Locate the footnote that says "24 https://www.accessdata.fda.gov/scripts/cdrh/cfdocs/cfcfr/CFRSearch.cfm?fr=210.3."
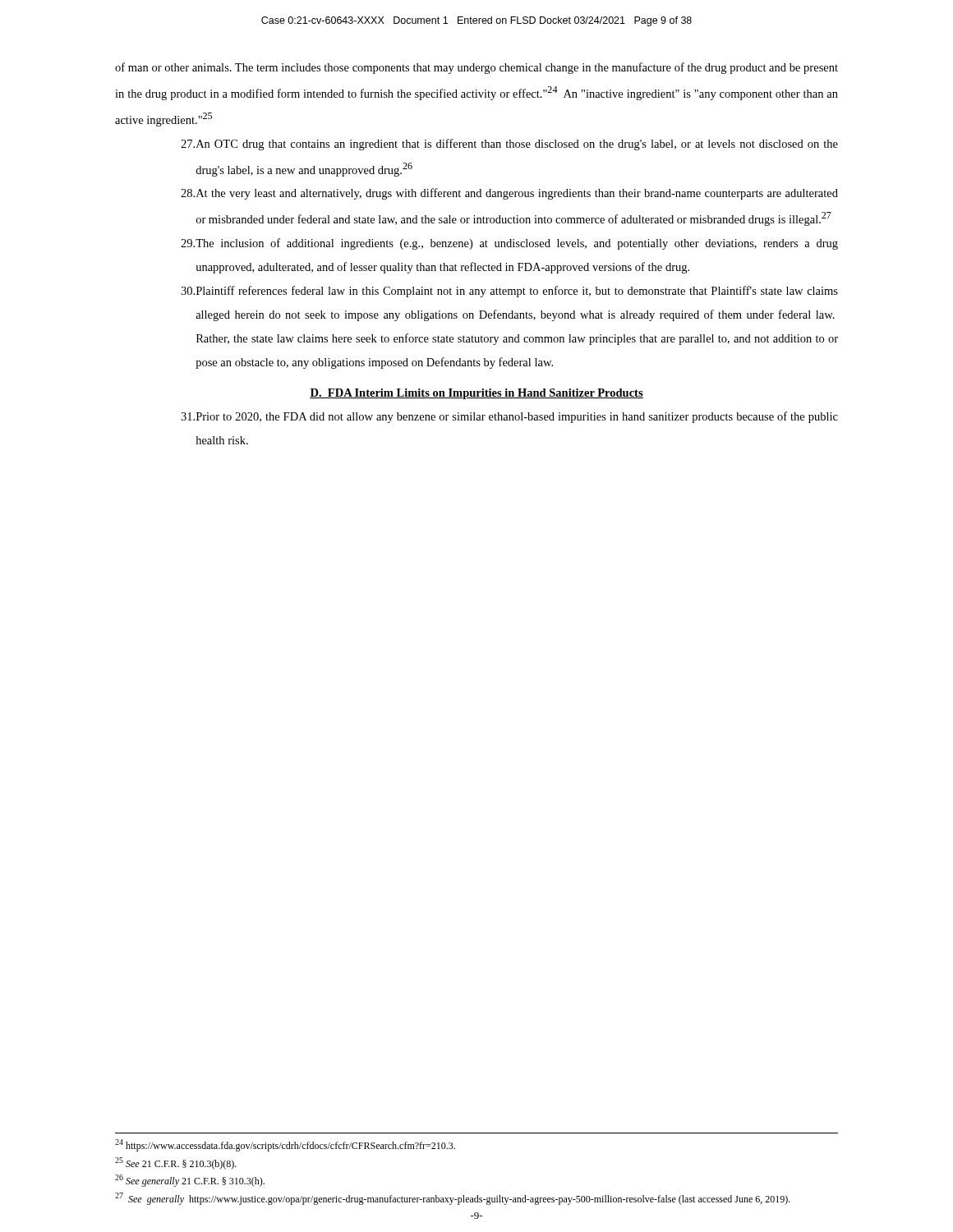This screenshot has width=953, height=1232. [285, 1145]
